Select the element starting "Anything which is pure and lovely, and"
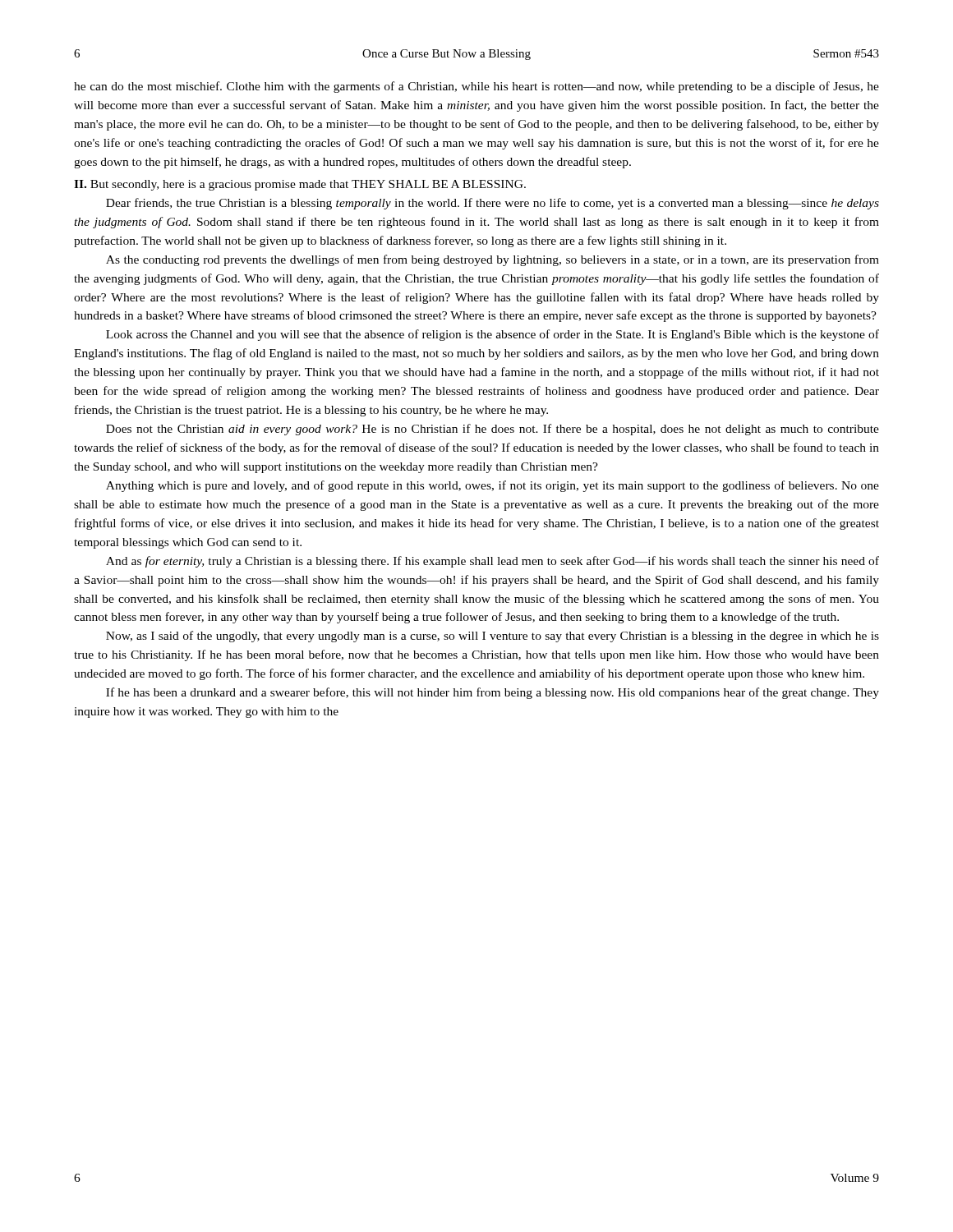The image size is (953, 1232). [x=476, y=514]
